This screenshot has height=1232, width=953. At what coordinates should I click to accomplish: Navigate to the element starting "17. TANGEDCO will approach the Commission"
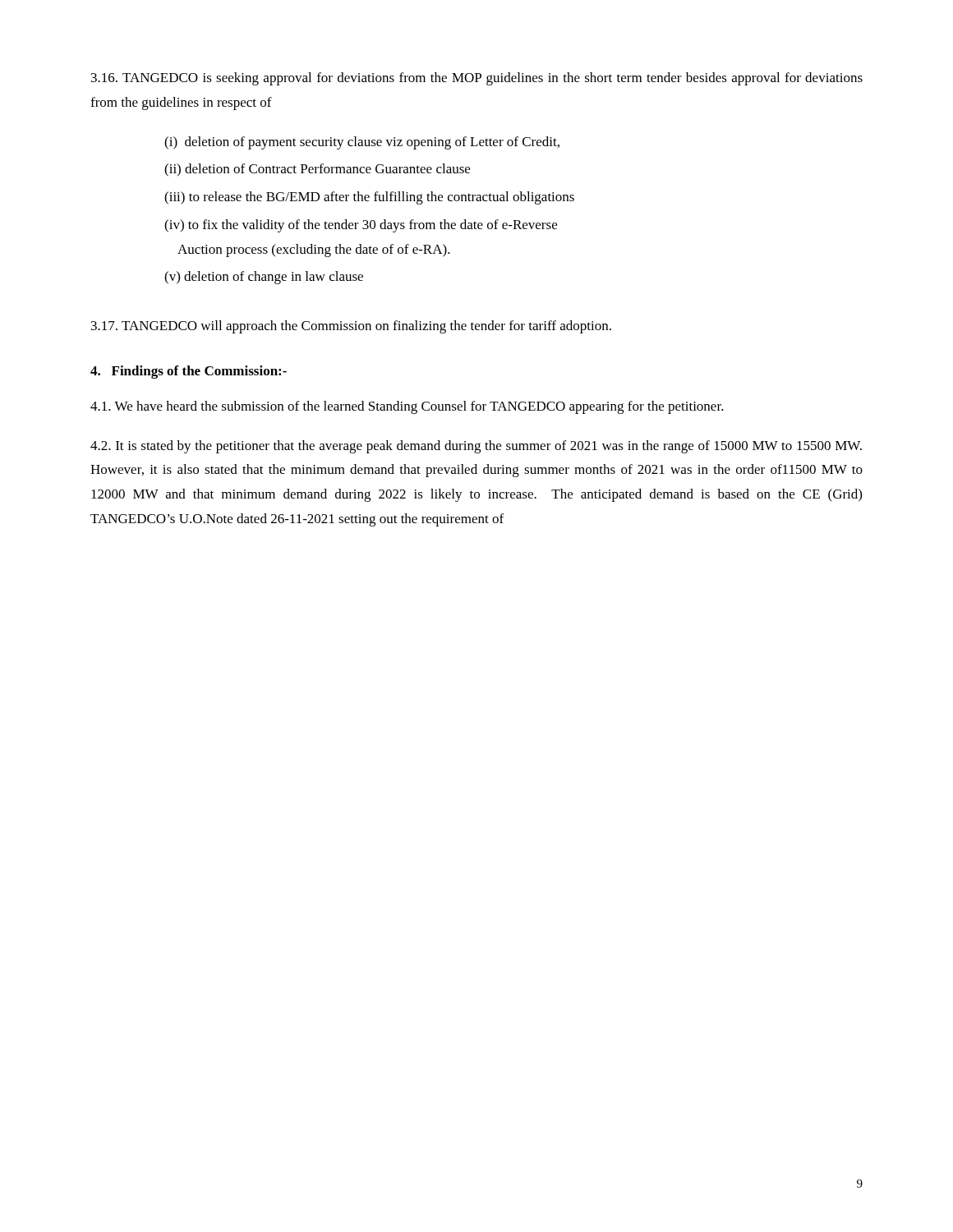pyautogui.click(x=351, y=326)
